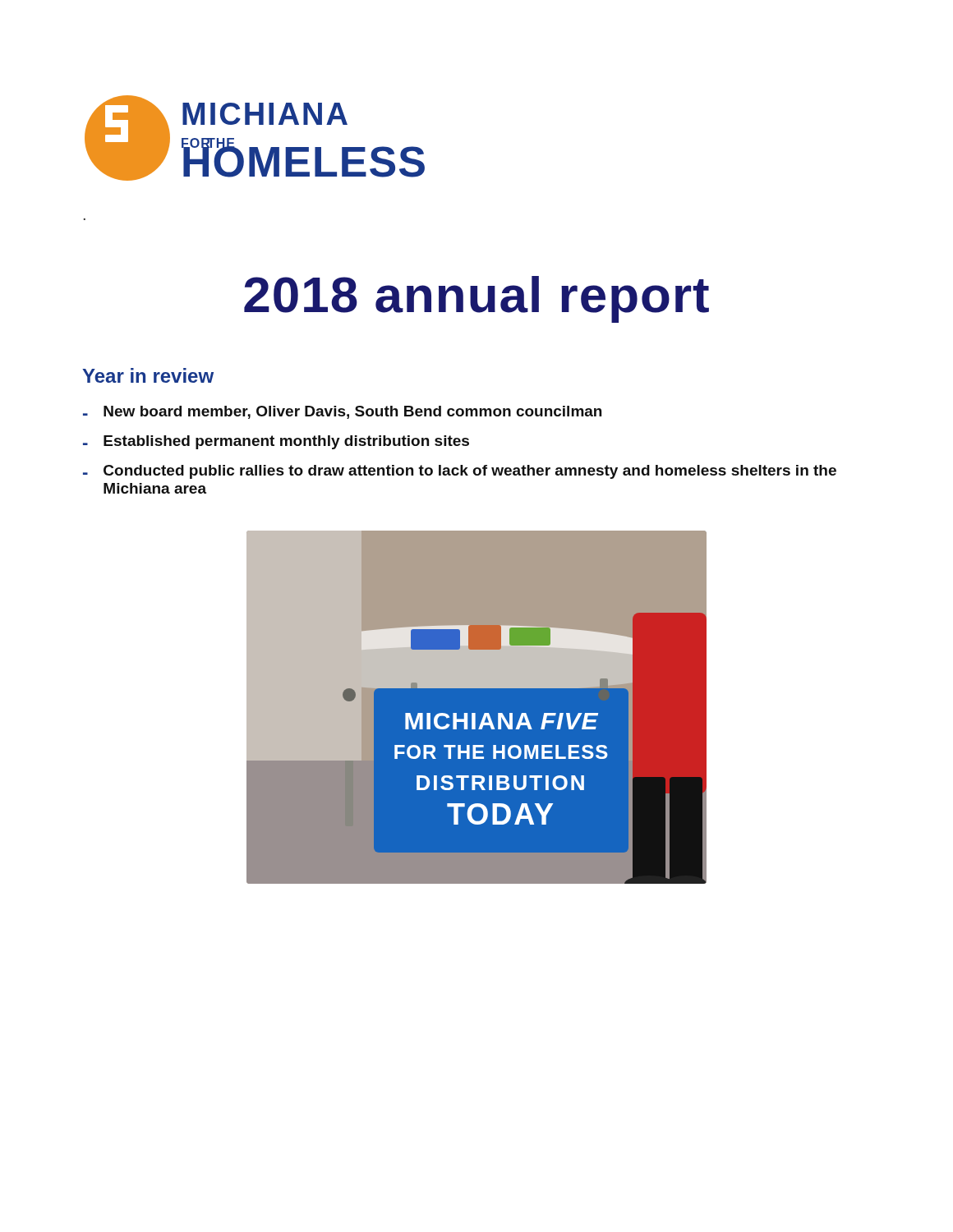Find the logo
953x1232 pixels.
click(x=476, y=136)
